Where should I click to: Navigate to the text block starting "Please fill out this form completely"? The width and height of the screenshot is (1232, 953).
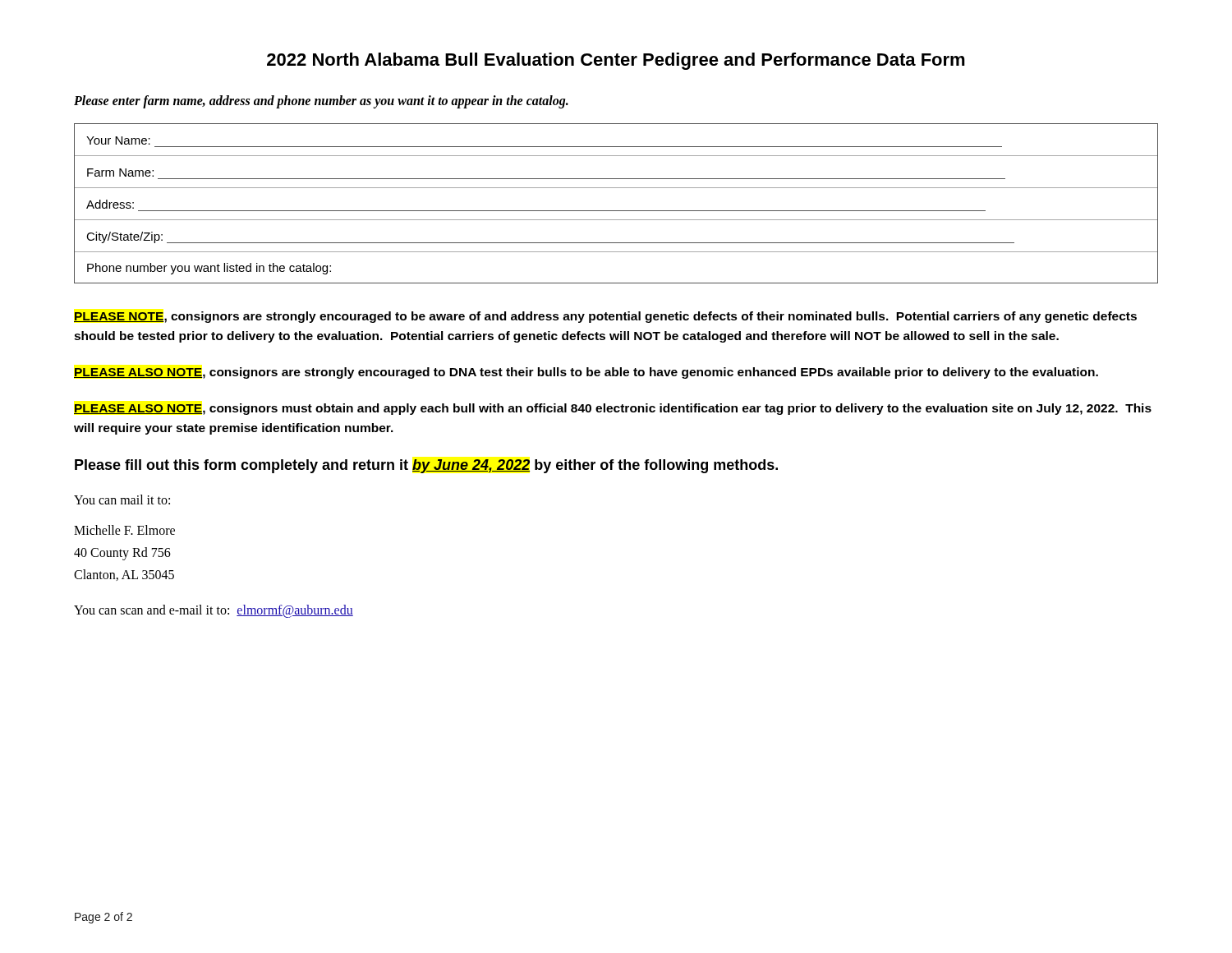pos(426,465)
